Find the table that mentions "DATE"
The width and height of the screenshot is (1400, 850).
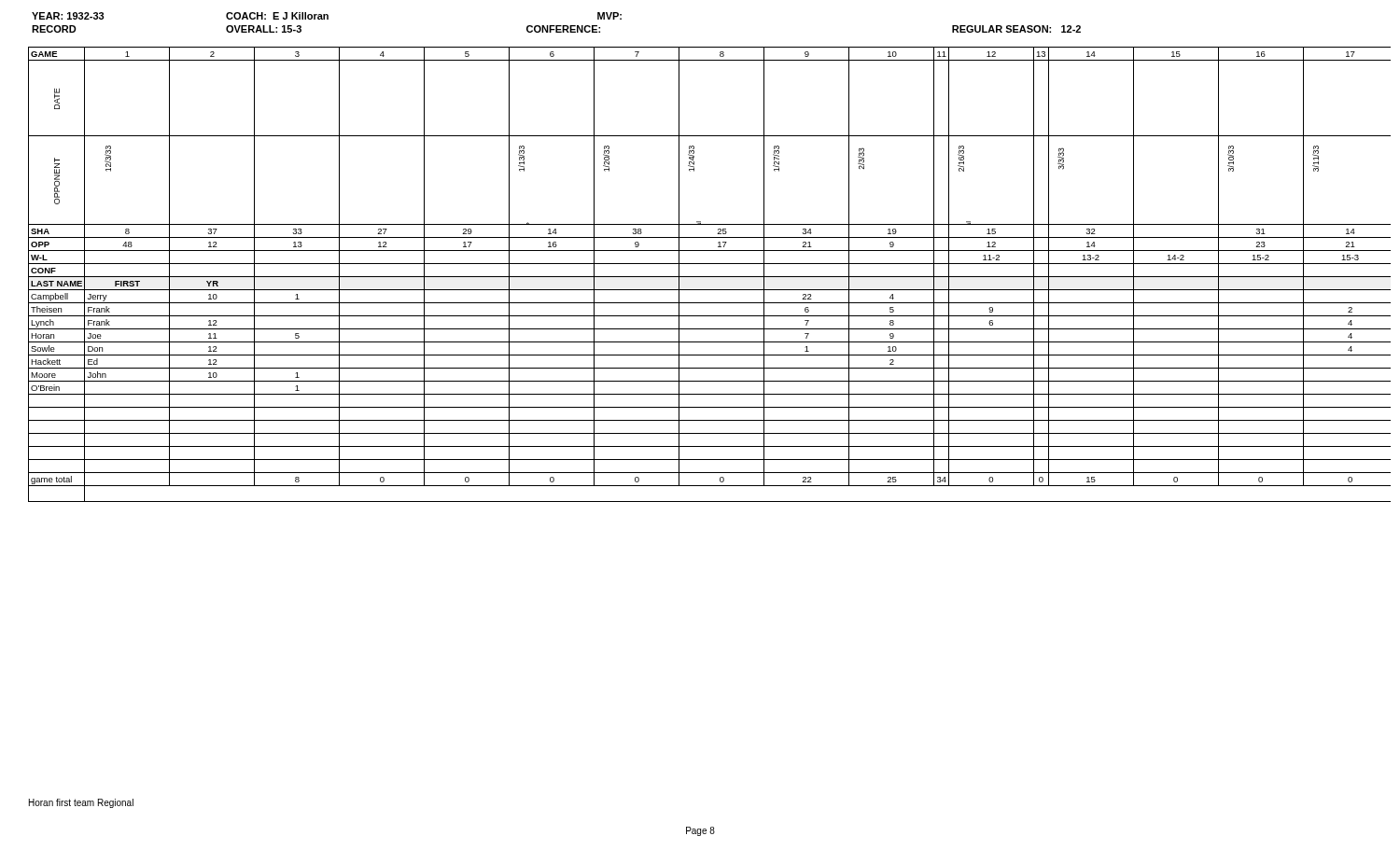coord(709,274)
